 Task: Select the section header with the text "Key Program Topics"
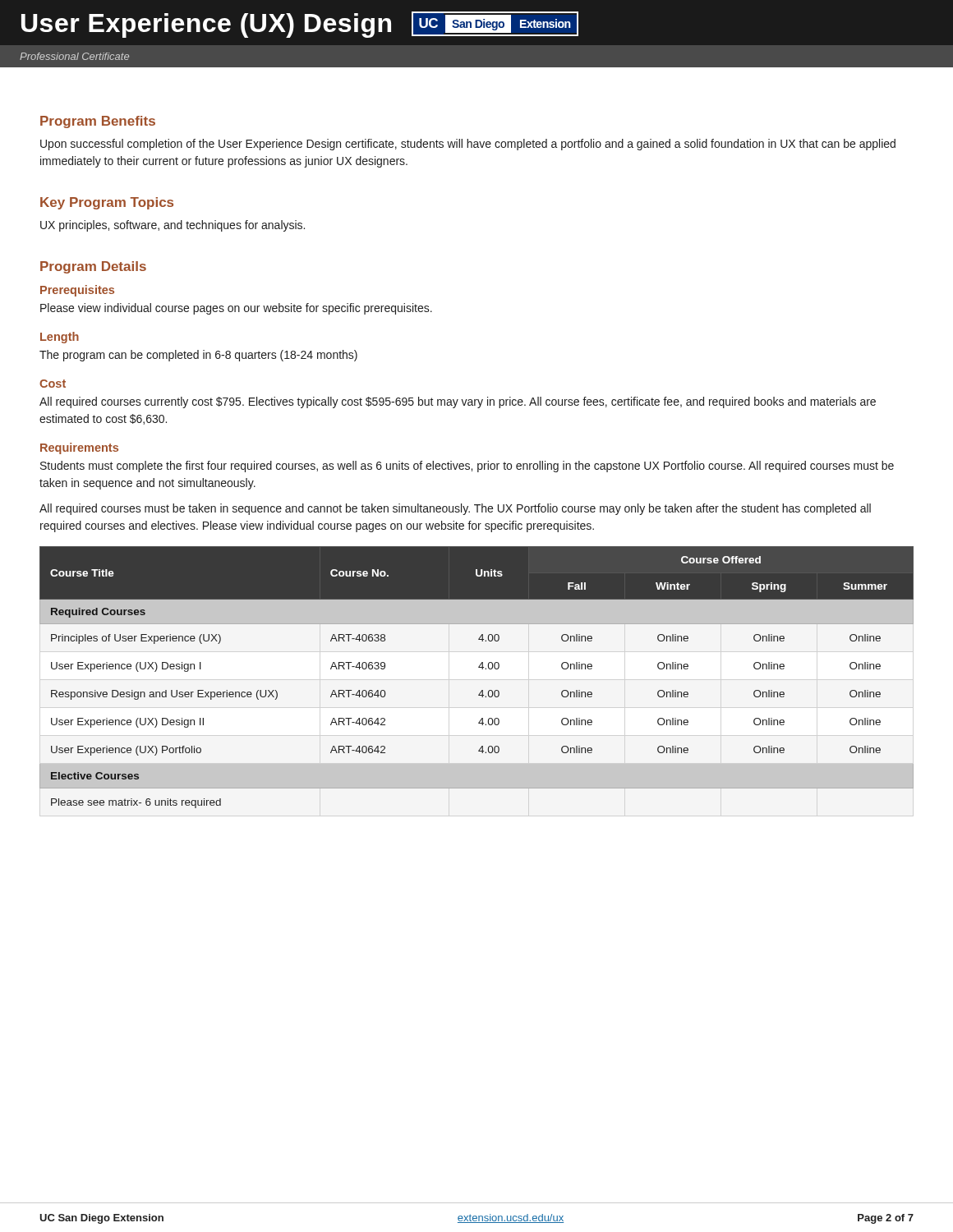(107, 202)
